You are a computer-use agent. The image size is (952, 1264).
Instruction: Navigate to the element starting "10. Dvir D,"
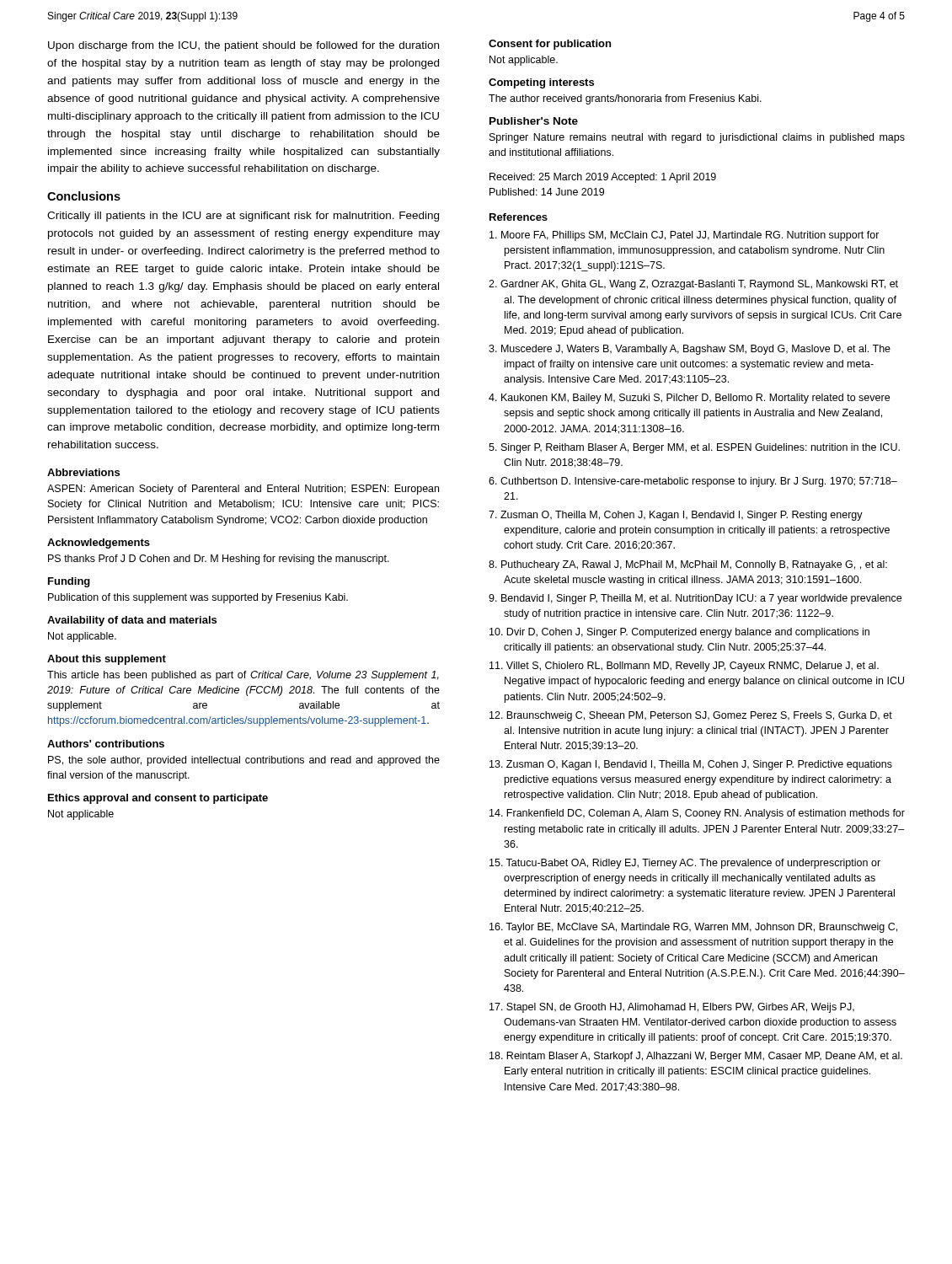click(x=679, y=640)
